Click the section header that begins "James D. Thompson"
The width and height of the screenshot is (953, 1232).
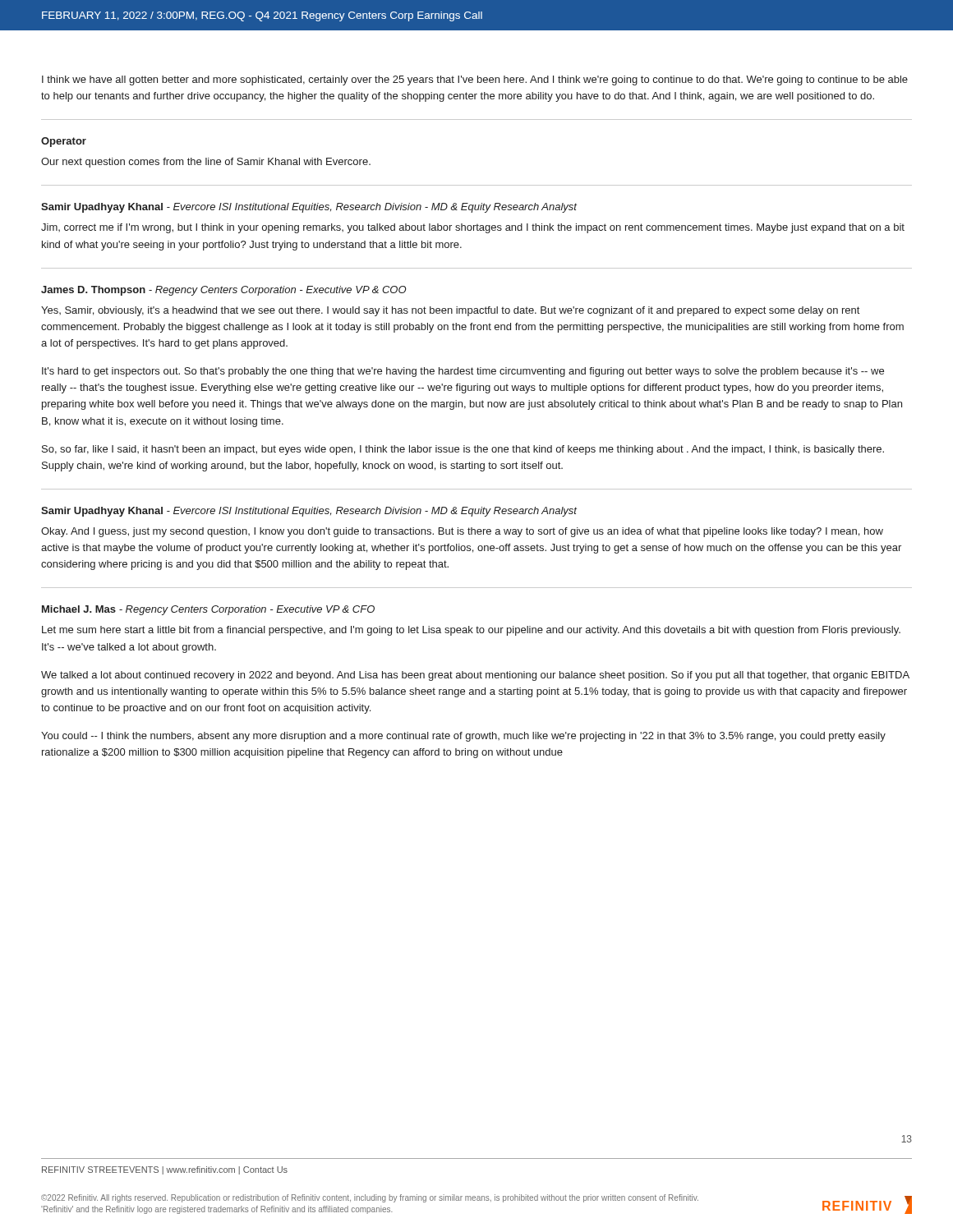tap(224, 289)
